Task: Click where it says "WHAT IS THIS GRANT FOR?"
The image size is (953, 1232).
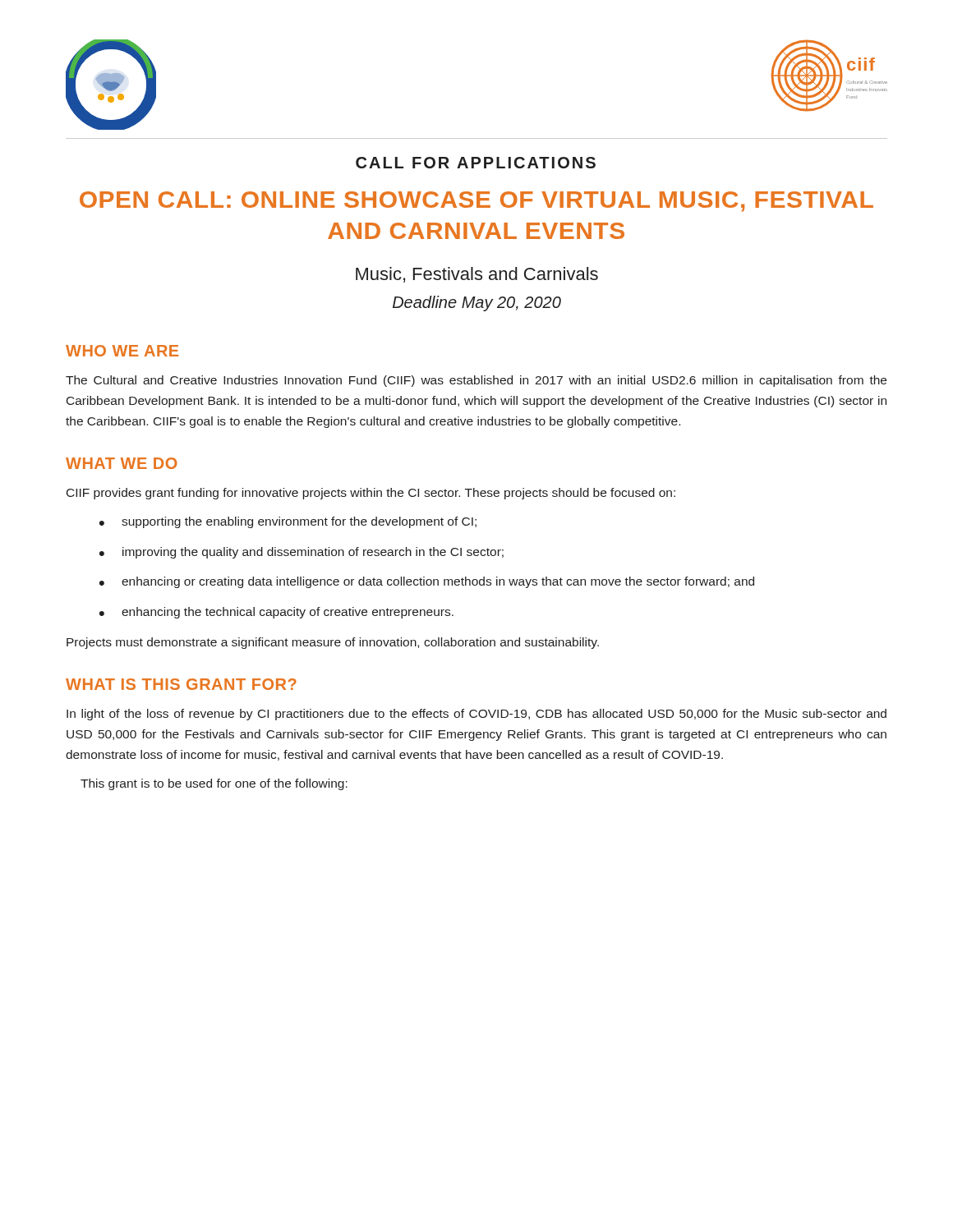Action: 182,684
